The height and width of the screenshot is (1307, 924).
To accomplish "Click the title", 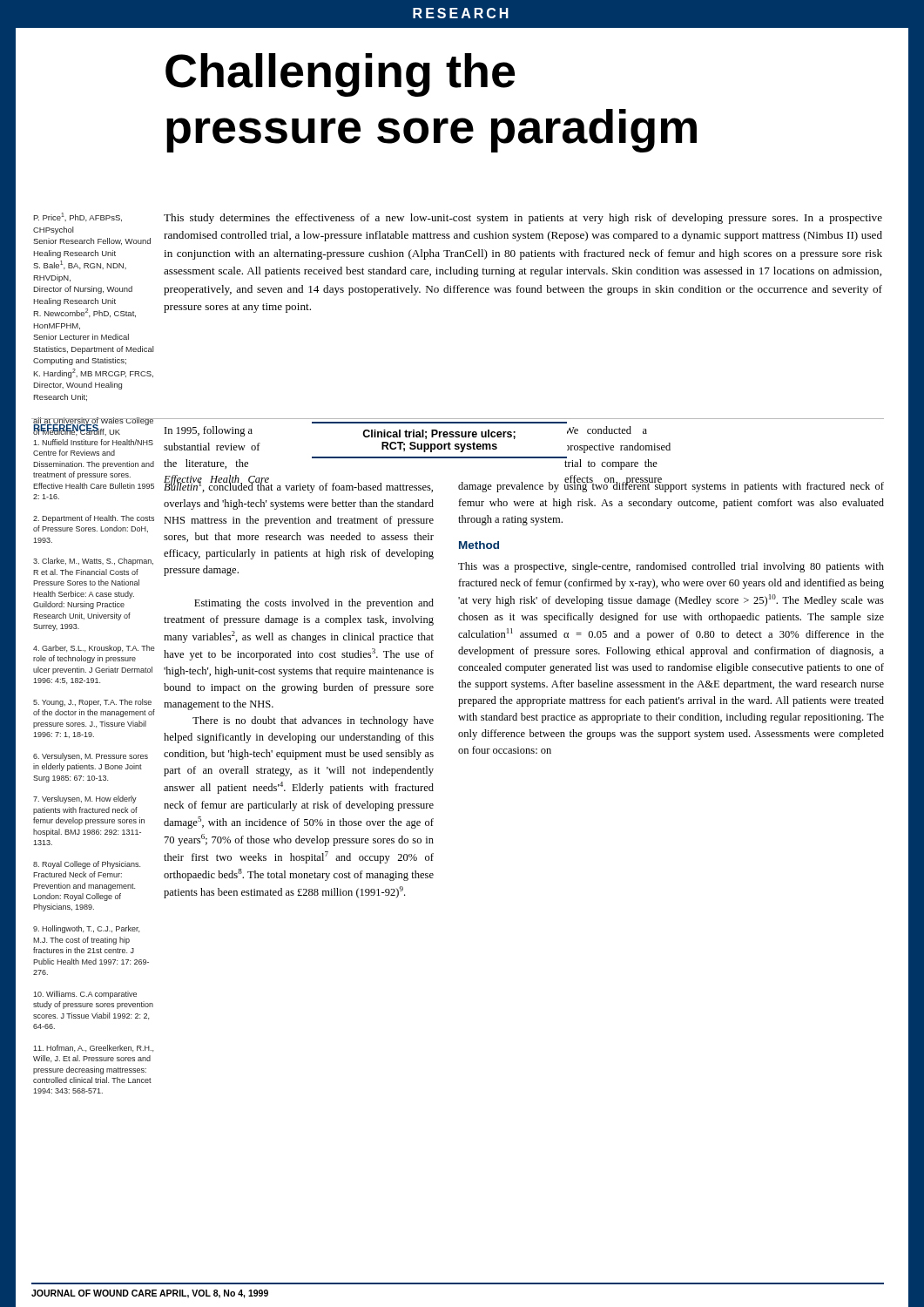I will [x=432, y=98].
